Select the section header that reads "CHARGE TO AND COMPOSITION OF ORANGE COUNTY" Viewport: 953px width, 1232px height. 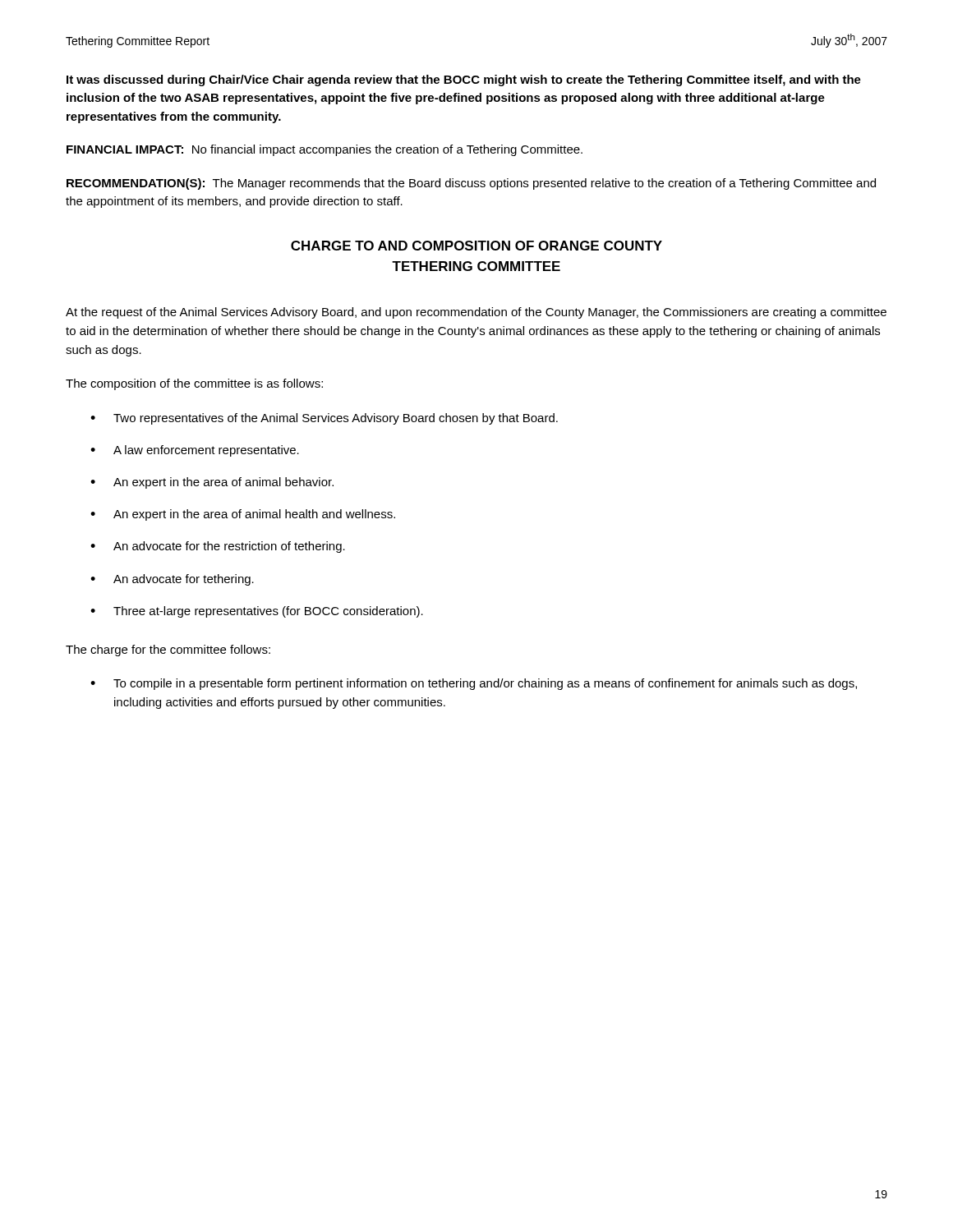click(x=476, y=256)
